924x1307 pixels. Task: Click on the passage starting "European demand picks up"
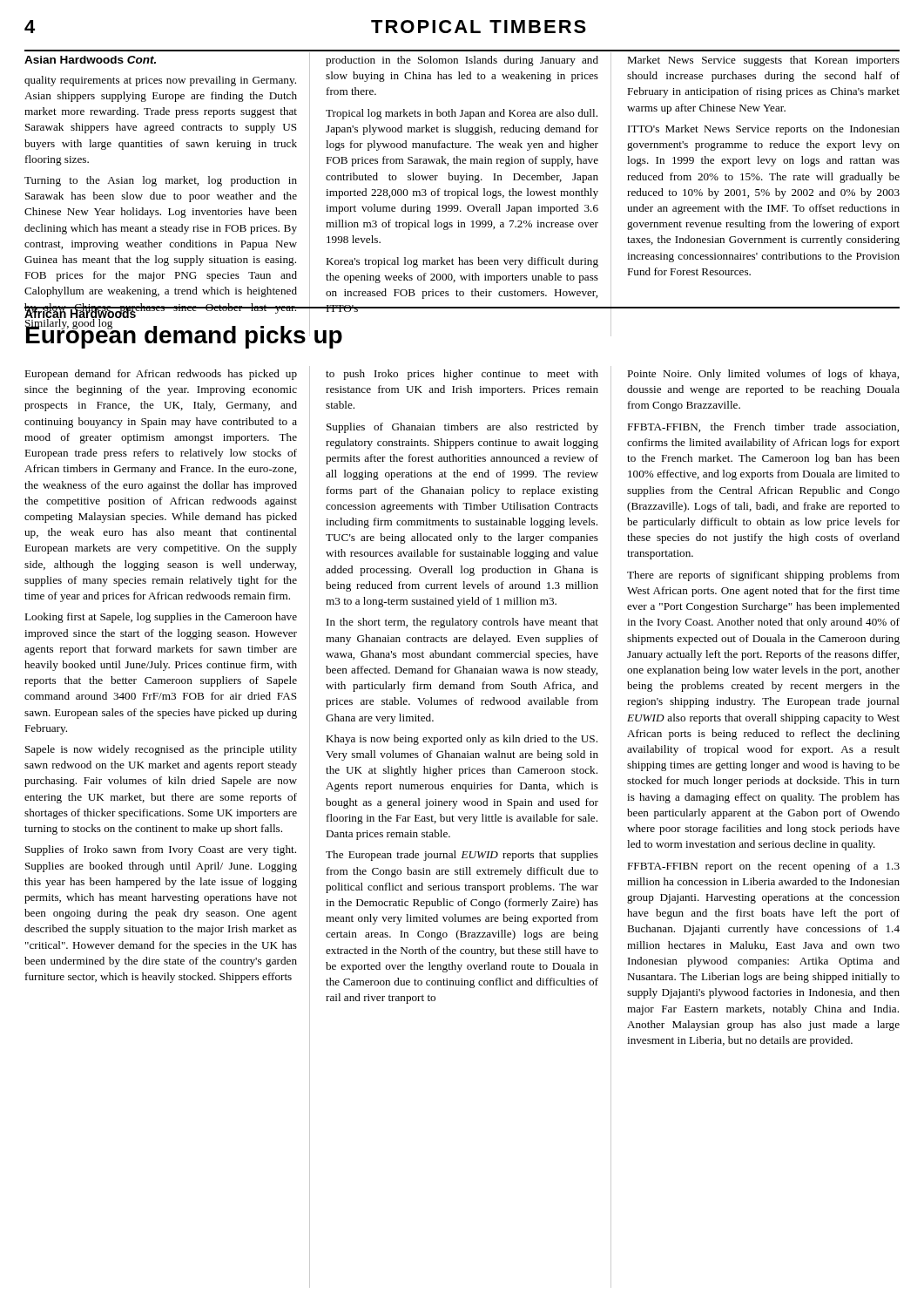184,336
